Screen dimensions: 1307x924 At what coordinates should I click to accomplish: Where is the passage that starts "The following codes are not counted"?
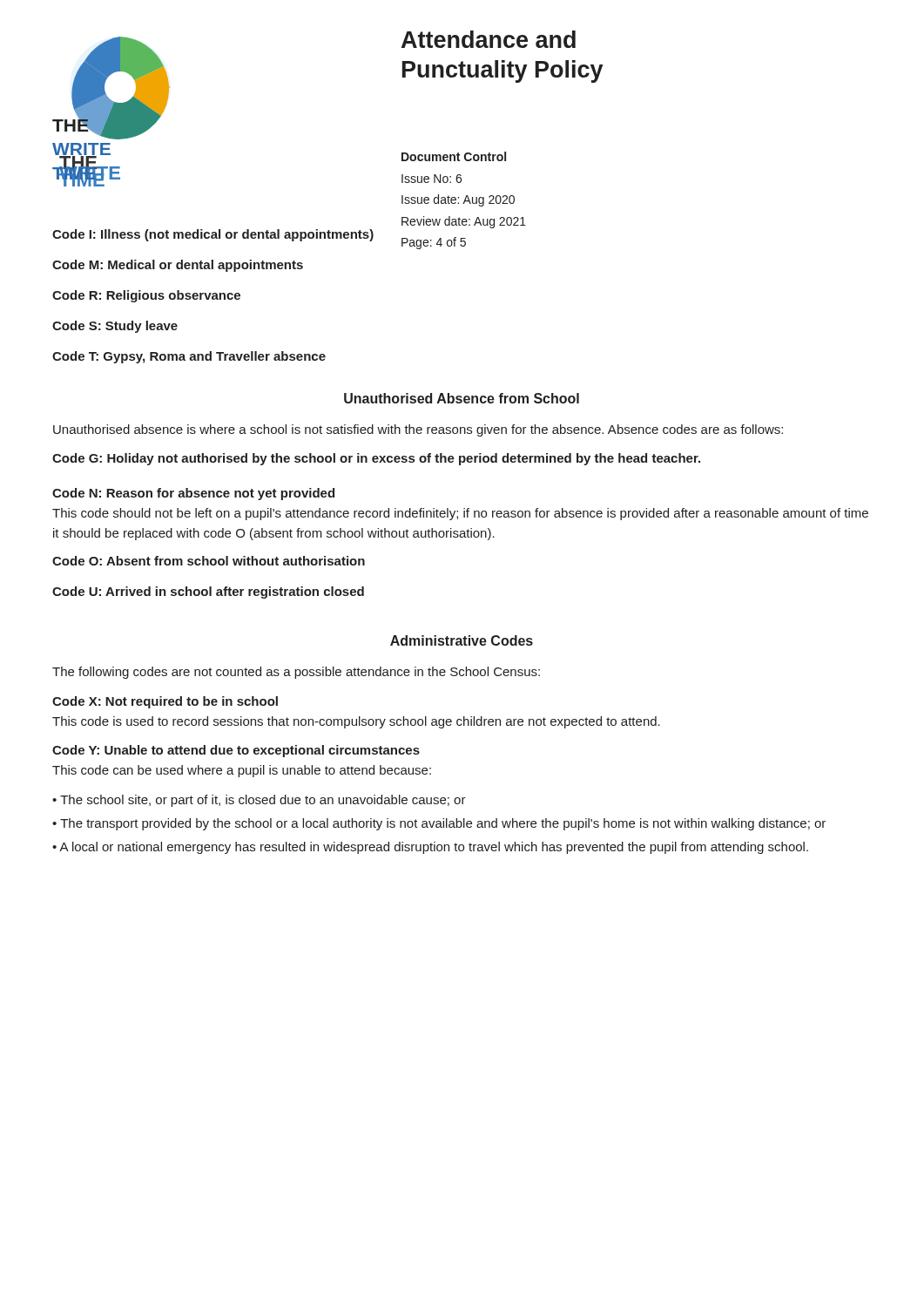click(x=297, y=672)
